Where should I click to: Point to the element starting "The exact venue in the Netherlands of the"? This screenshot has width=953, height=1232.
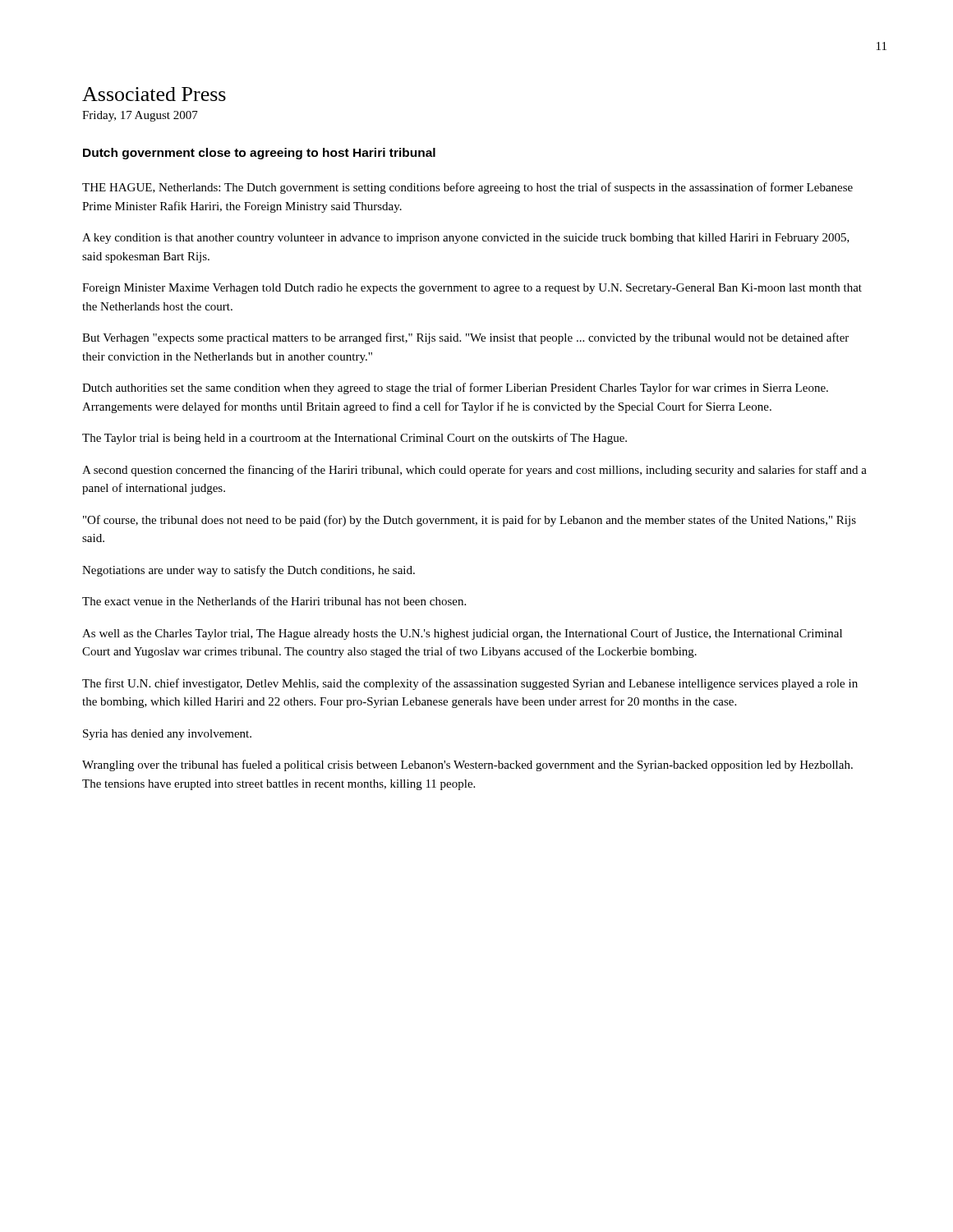point(476,601)
